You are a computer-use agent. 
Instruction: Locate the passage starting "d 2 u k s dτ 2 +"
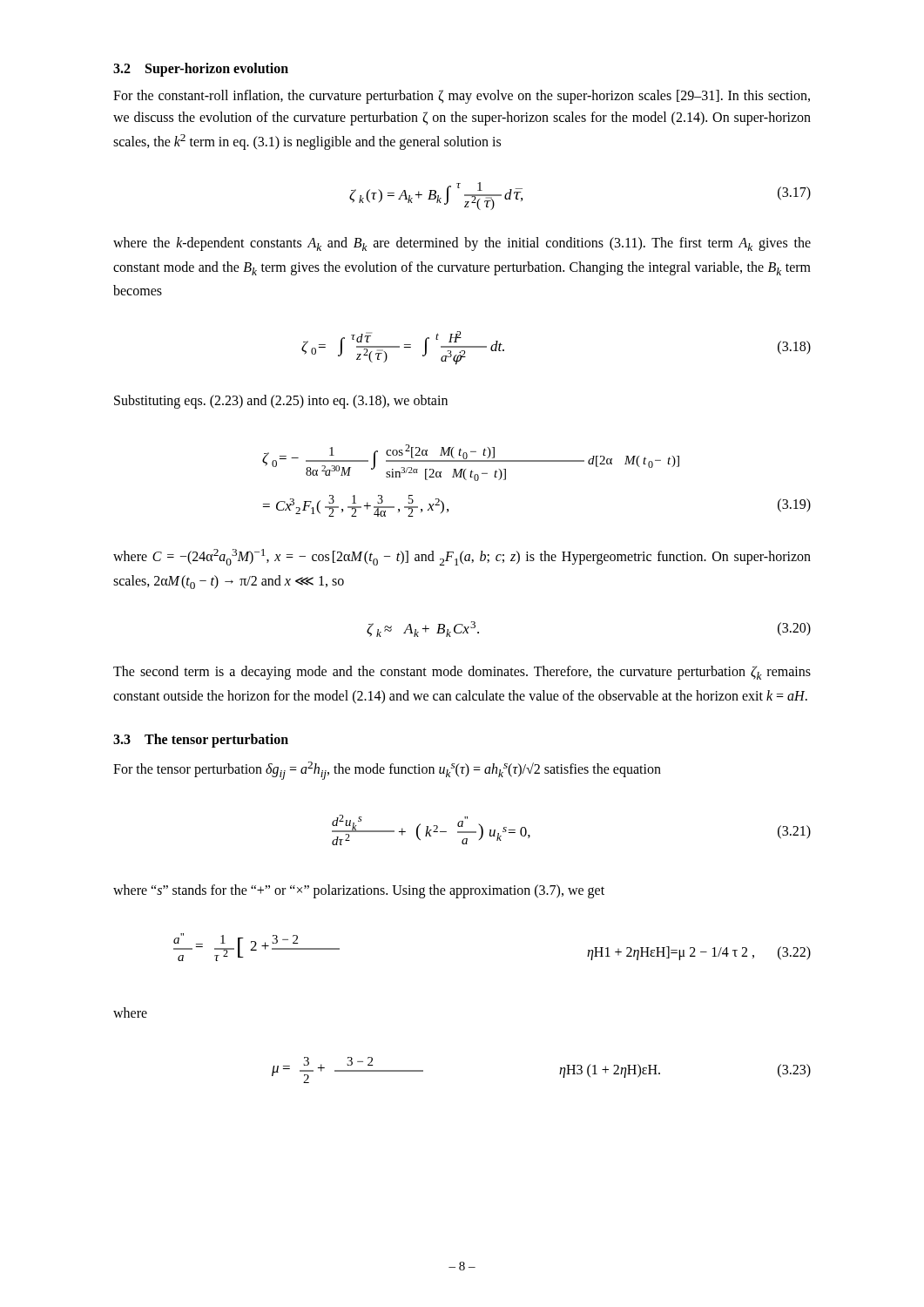click(418, 830)
